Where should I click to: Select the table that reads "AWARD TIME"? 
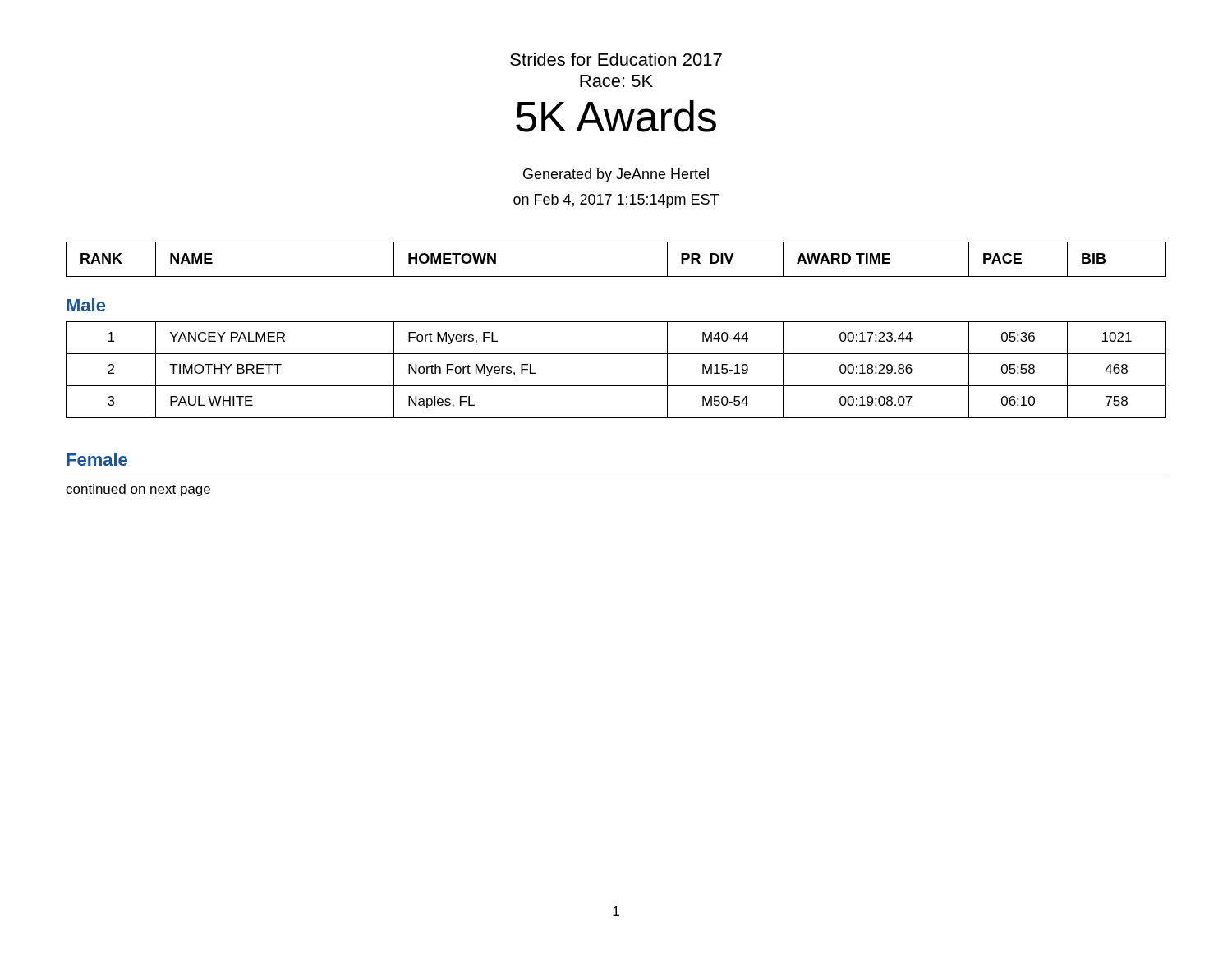coord(616,259)
